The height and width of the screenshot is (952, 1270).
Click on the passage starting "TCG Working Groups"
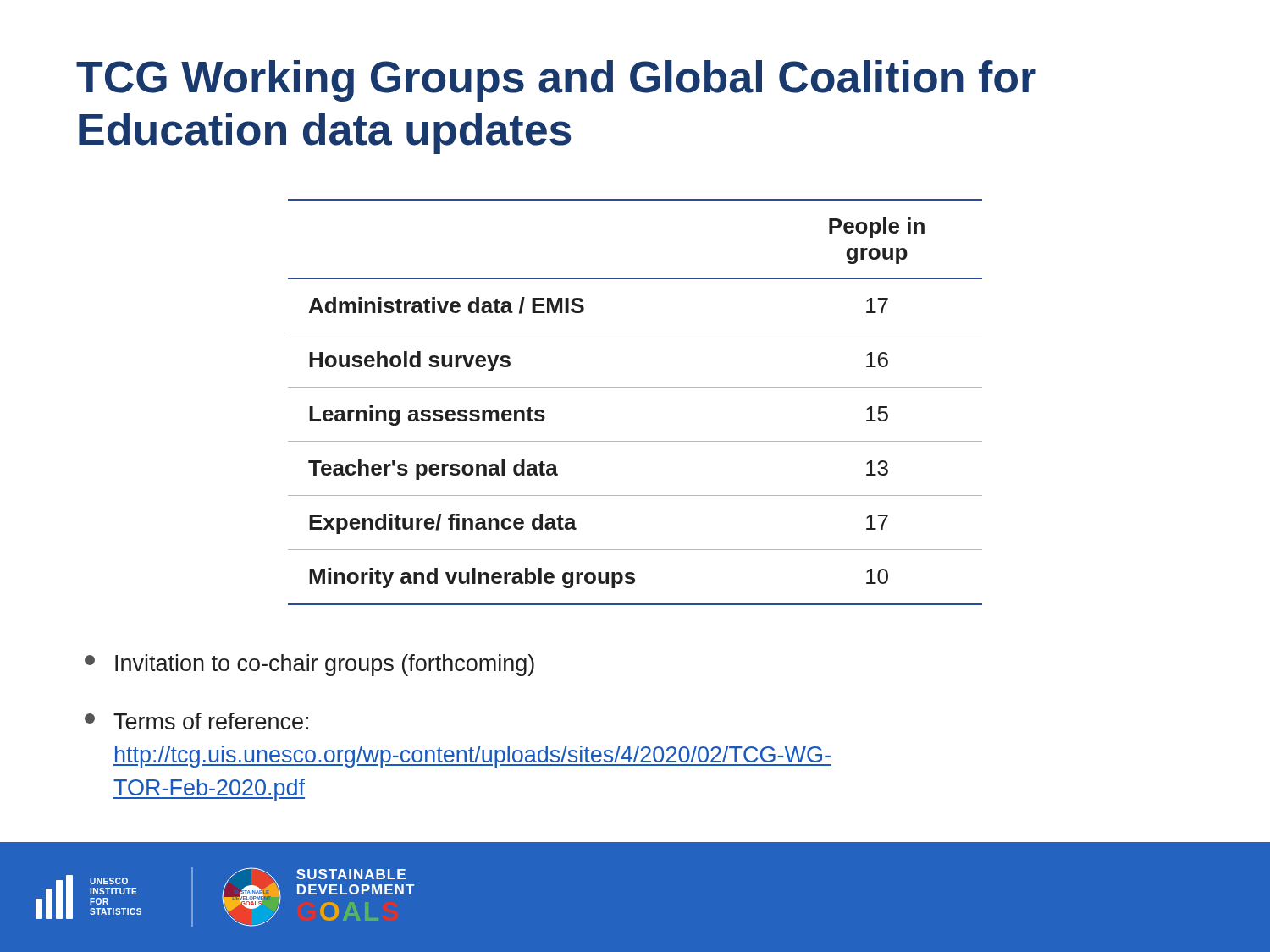pyautogui.click(x=635, y=104)
